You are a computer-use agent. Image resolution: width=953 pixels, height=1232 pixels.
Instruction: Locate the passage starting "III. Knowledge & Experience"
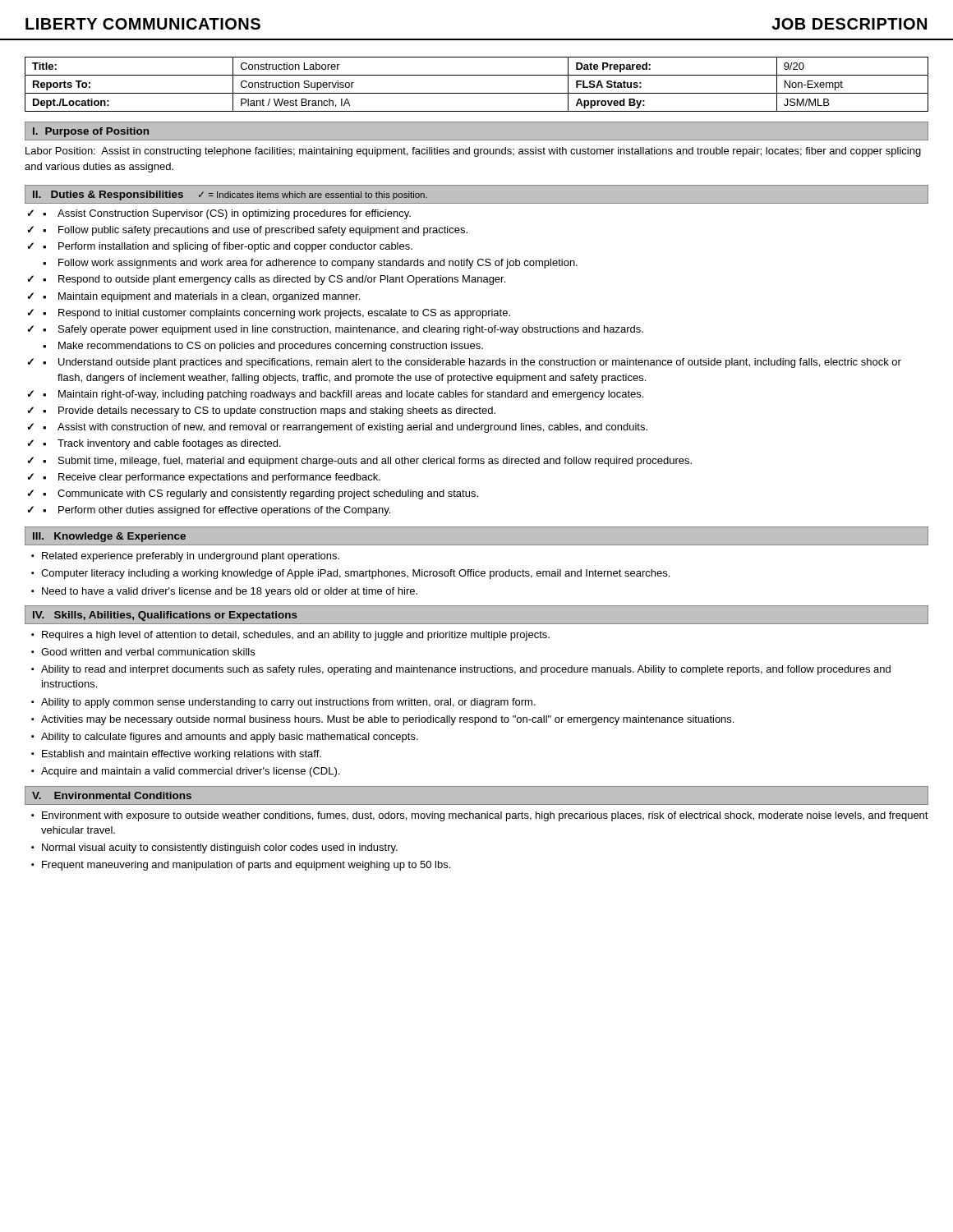[109, 536]
